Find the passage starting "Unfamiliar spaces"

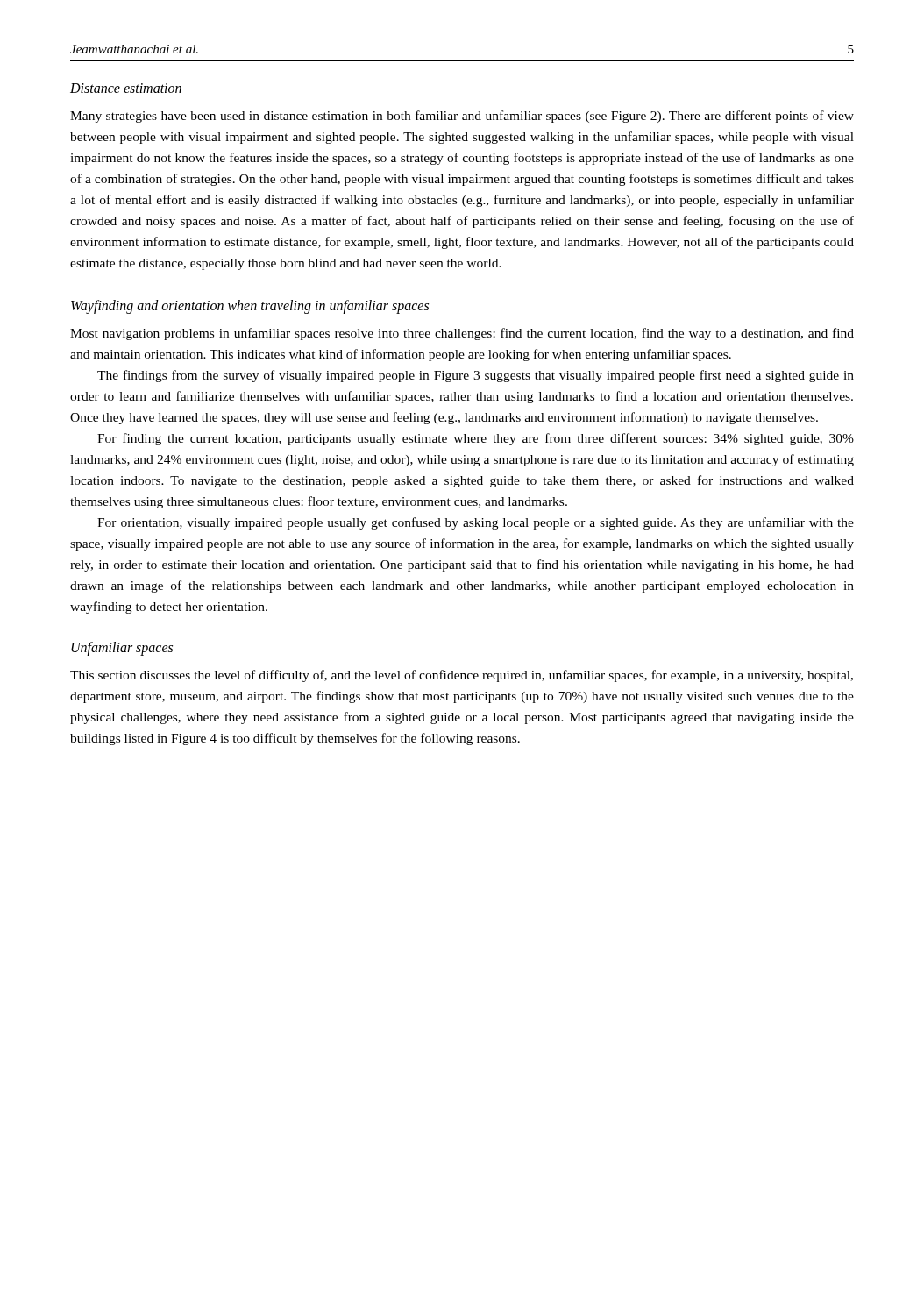click(122, 648)
